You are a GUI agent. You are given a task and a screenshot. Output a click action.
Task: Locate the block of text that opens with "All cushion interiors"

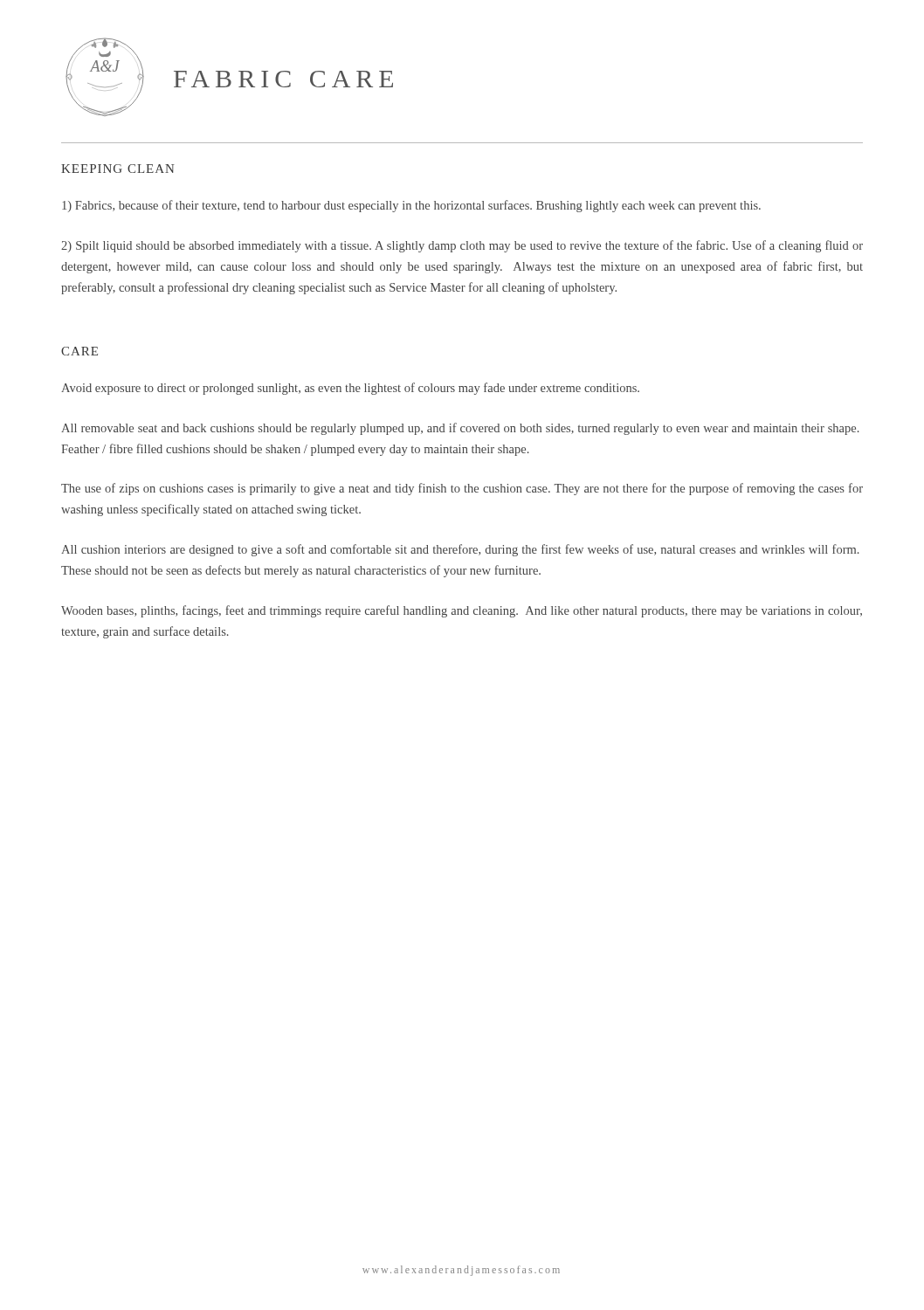tap(462, 560)
